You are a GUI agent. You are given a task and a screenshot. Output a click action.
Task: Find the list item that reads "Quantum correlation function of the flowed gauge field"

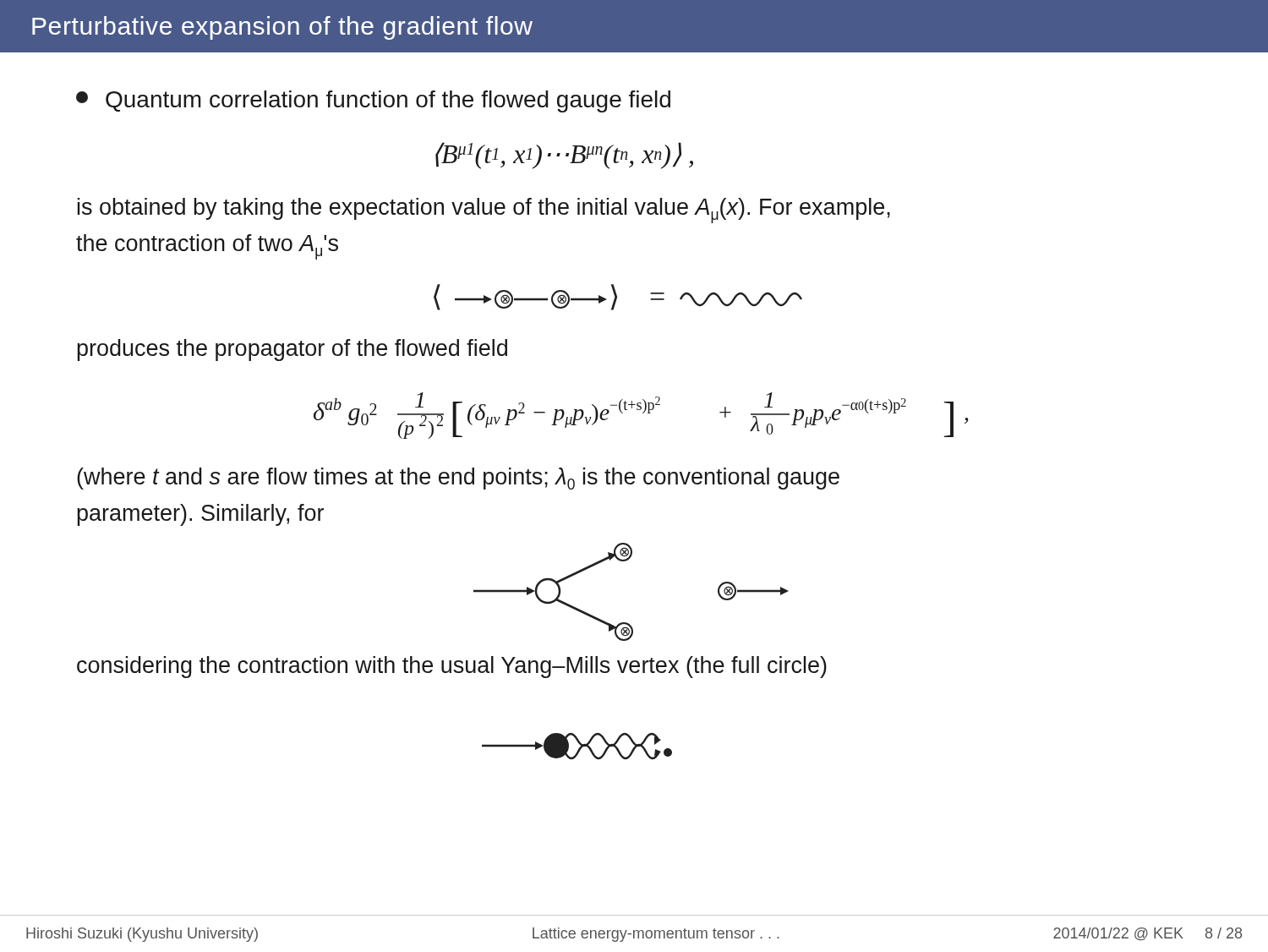tap(374, 100)
